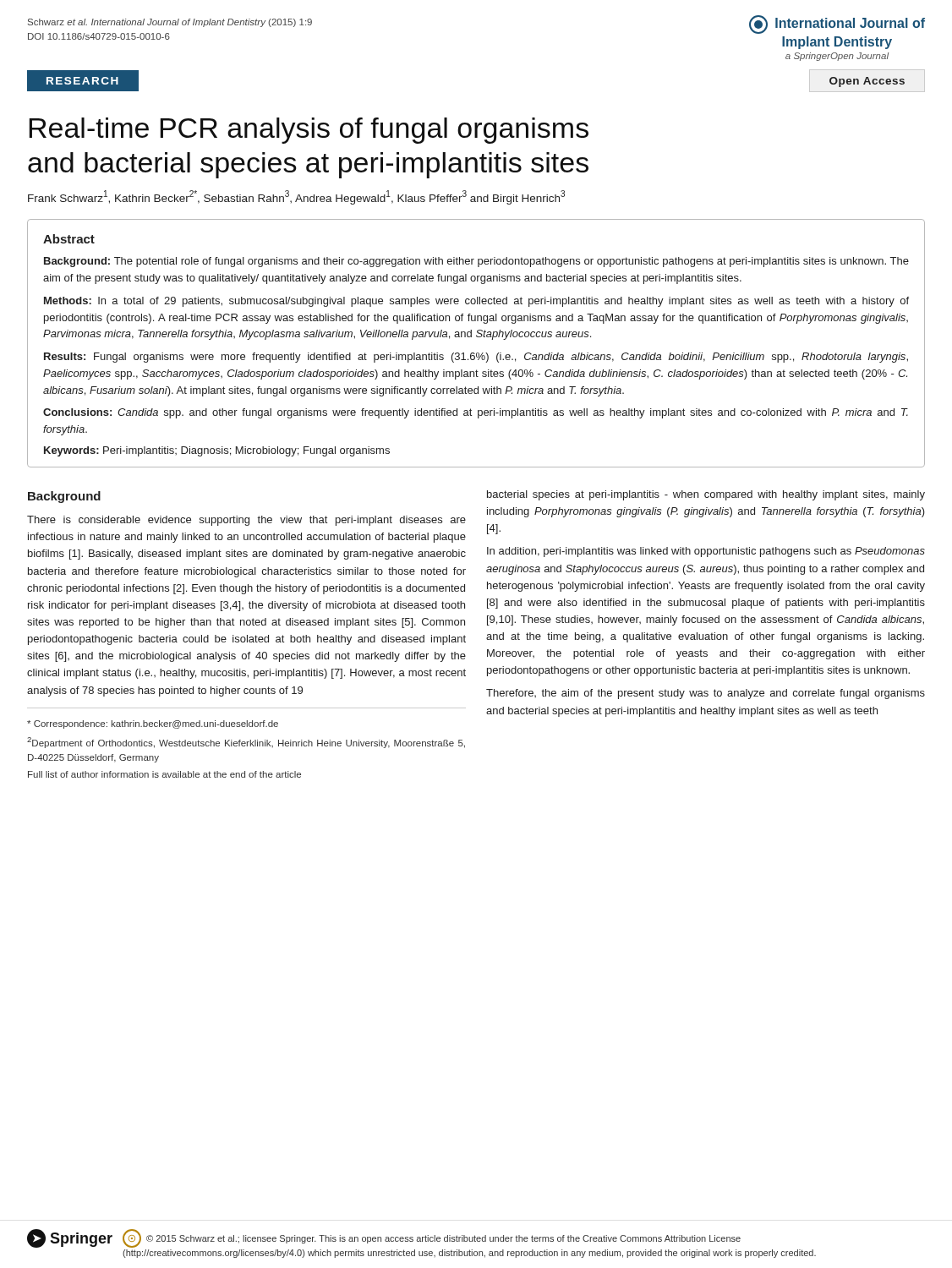Locate the text block that says "Results: Fungal organisms"
This screenshot has width=952, height=1268.
pos(476,373)
